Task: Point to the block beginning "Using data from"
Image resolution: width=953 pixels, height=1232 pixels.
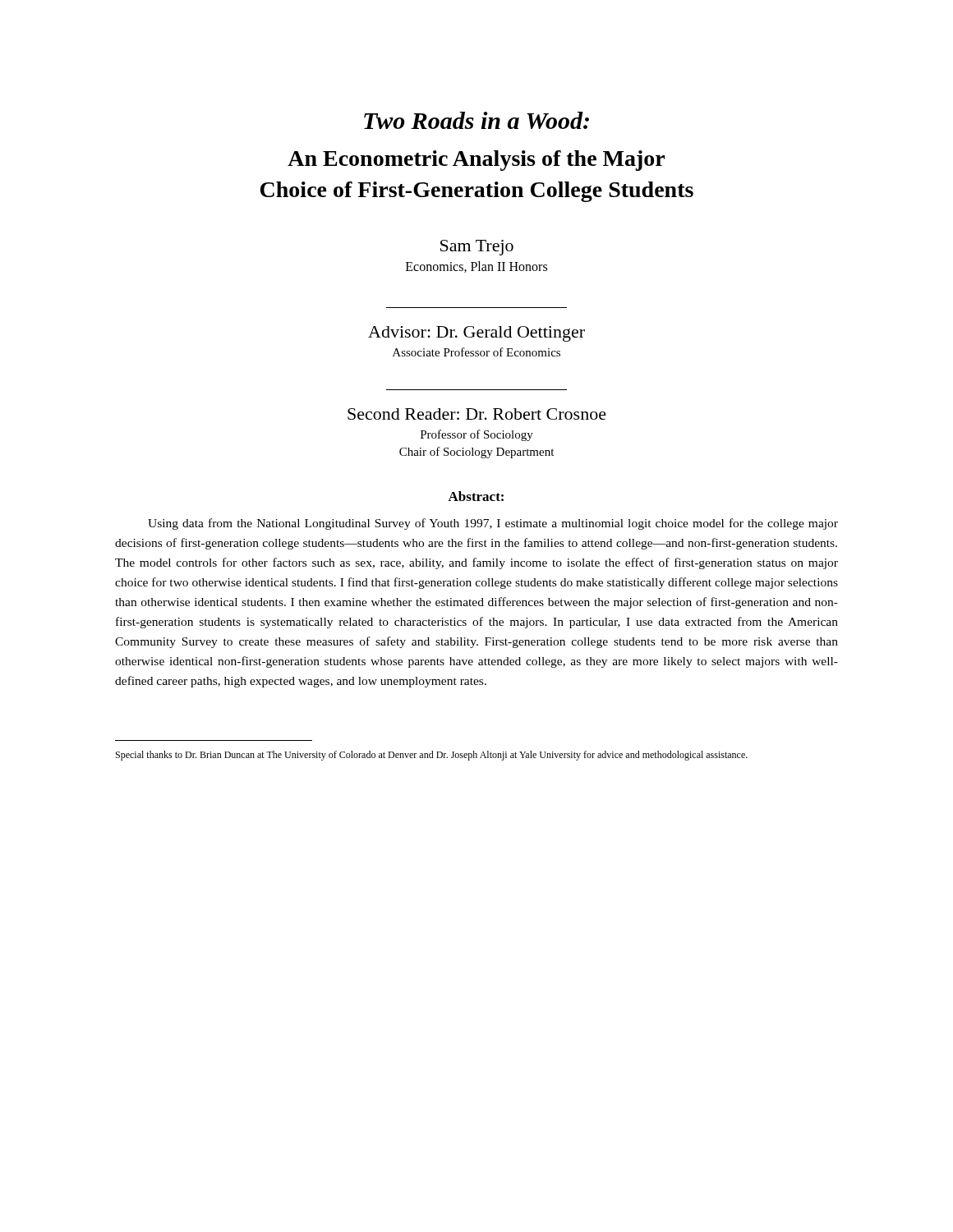Action: click(x=476, y=601)
